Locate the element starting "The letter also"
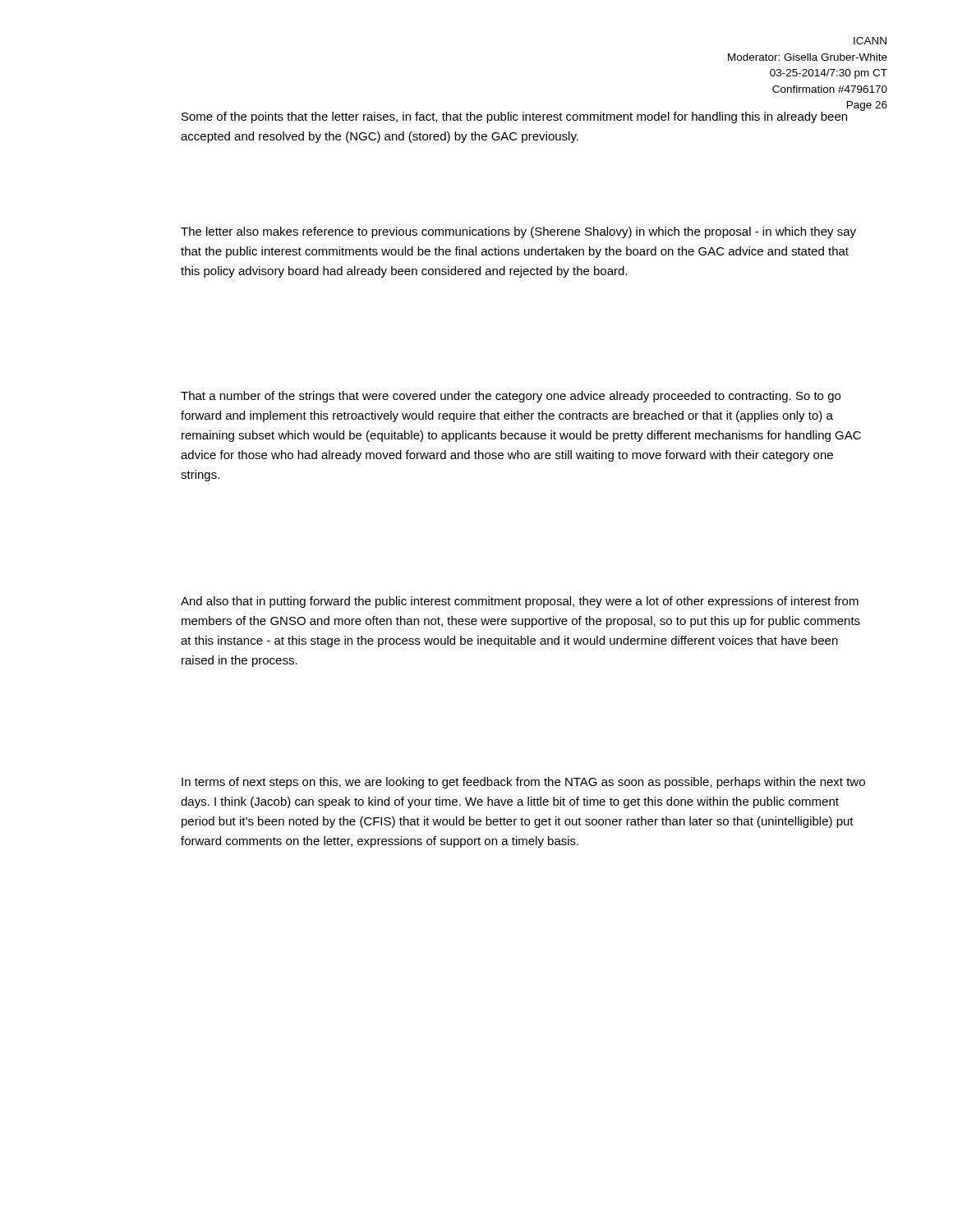Screen dimensions: 1232x953 518,251
